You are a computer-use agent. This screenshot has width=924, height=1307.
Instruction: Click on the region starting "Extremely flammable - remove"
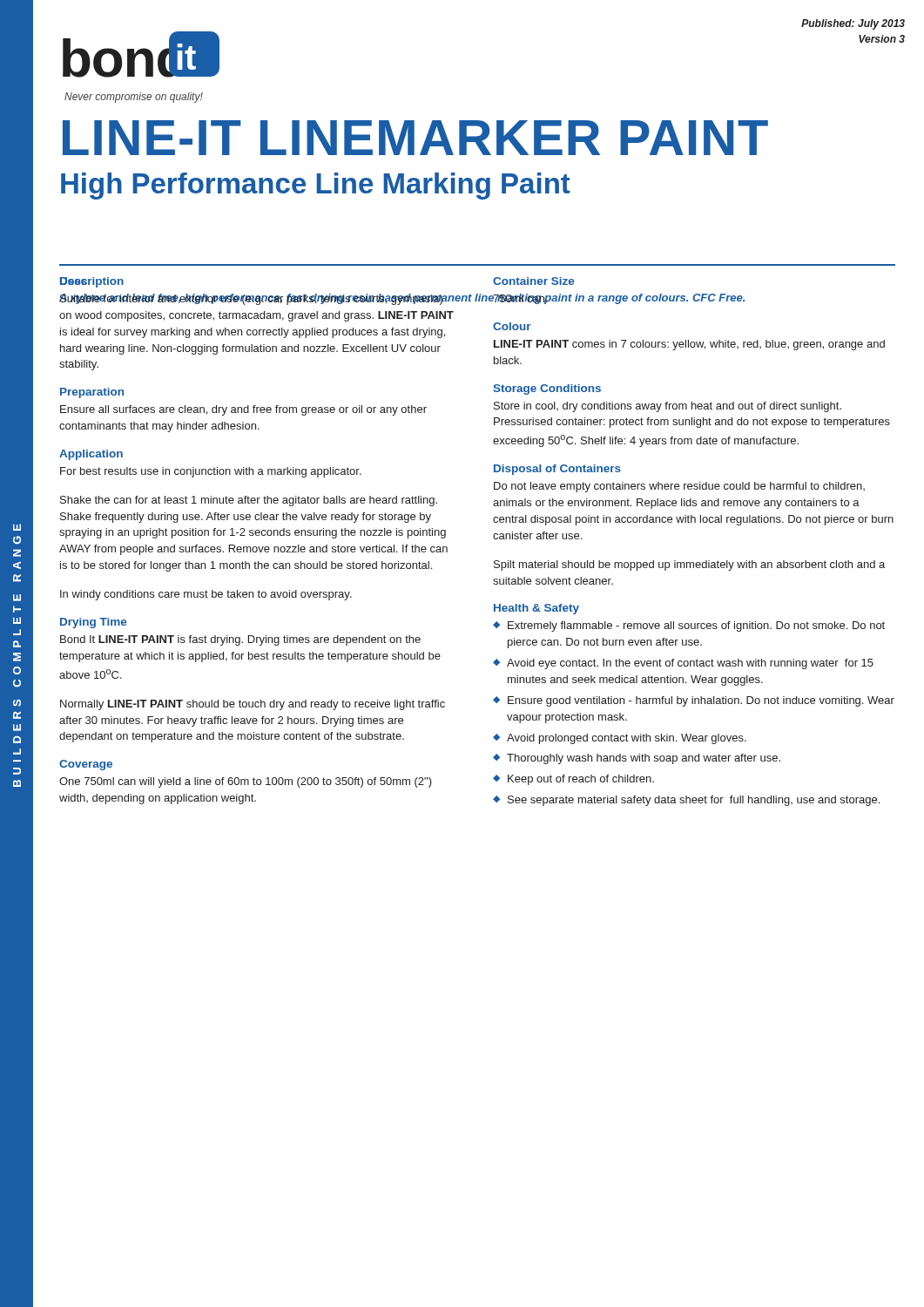click(x=696, y=634)
